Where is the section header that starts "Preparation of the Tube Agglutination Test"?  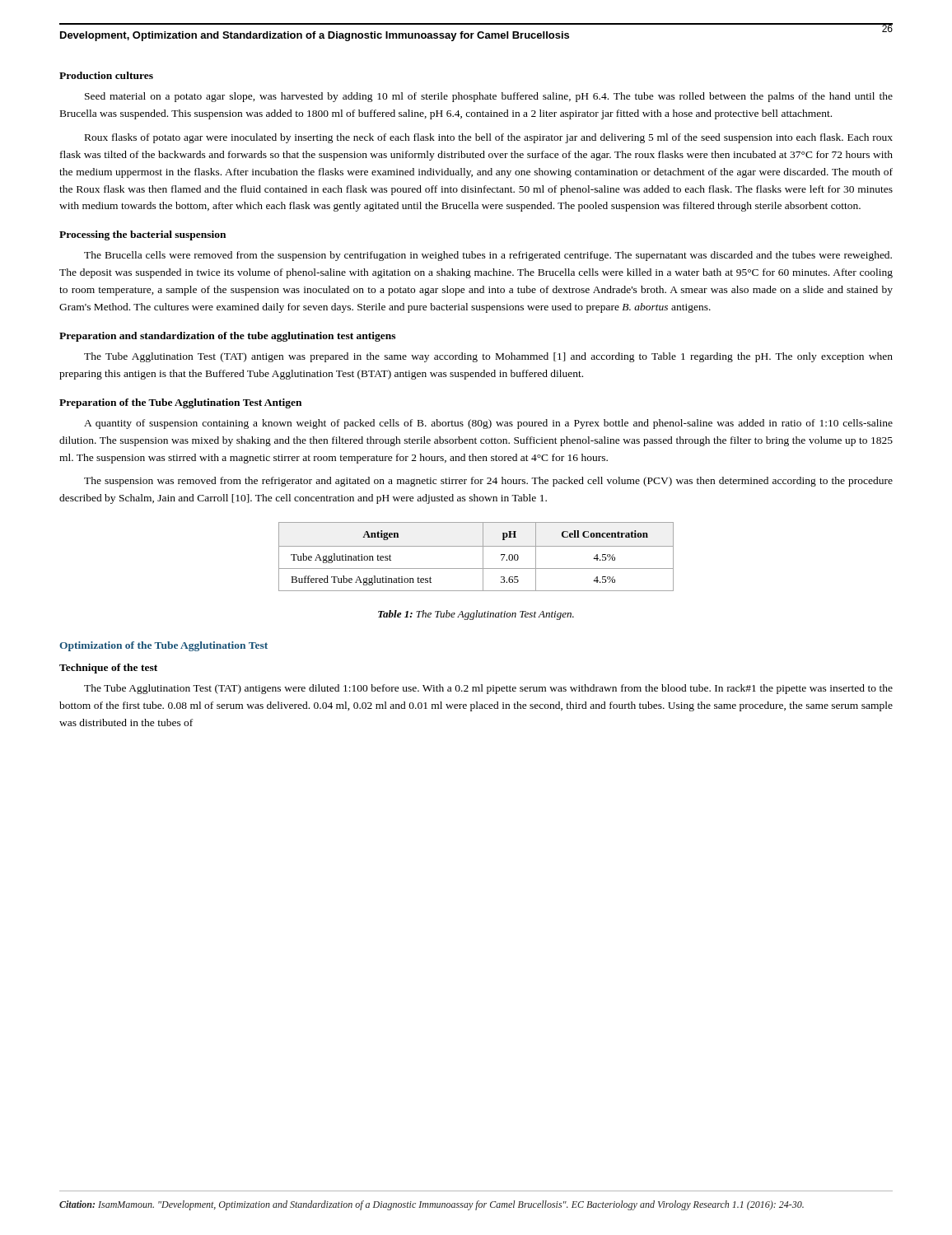point(180,403)
